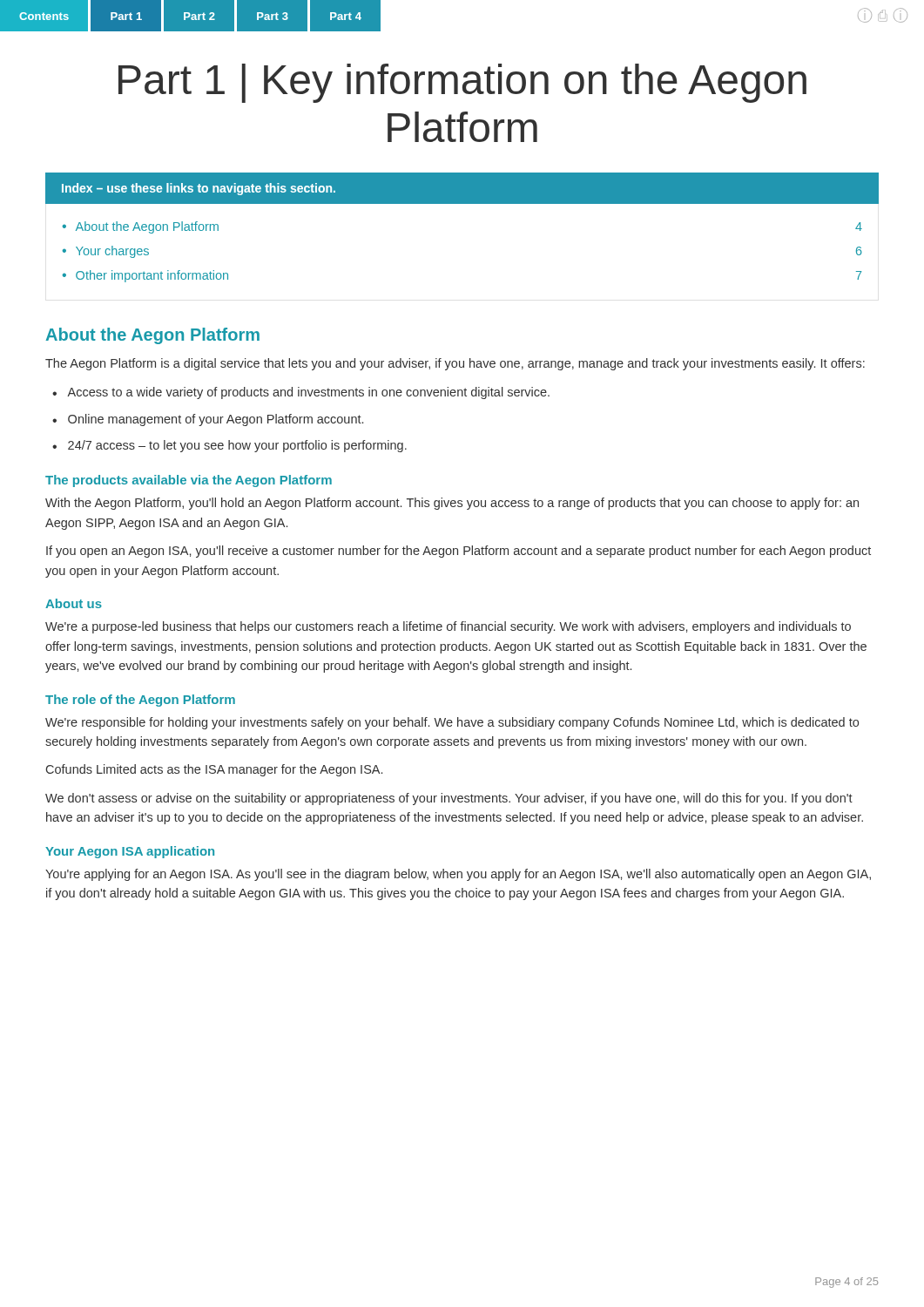Locate the section header that says "The role of the Aegon"
The height and width of the screenshot is (1307, 924).
coord(140,699)
